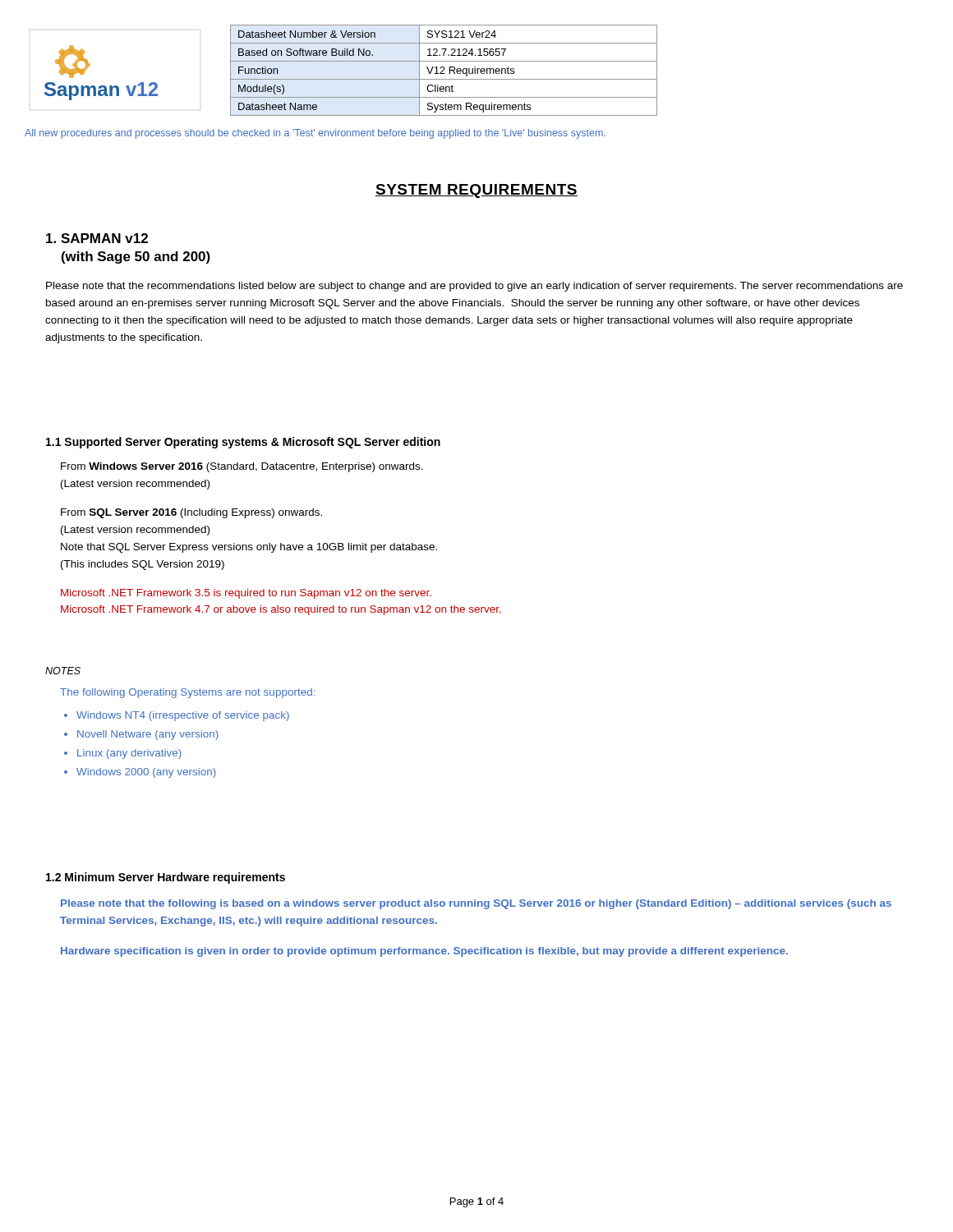The width and height of the screenshot is (953, 1232).
Task: Locate the block of text that opens with "Please note that the recommendations"
Action: 474,311
